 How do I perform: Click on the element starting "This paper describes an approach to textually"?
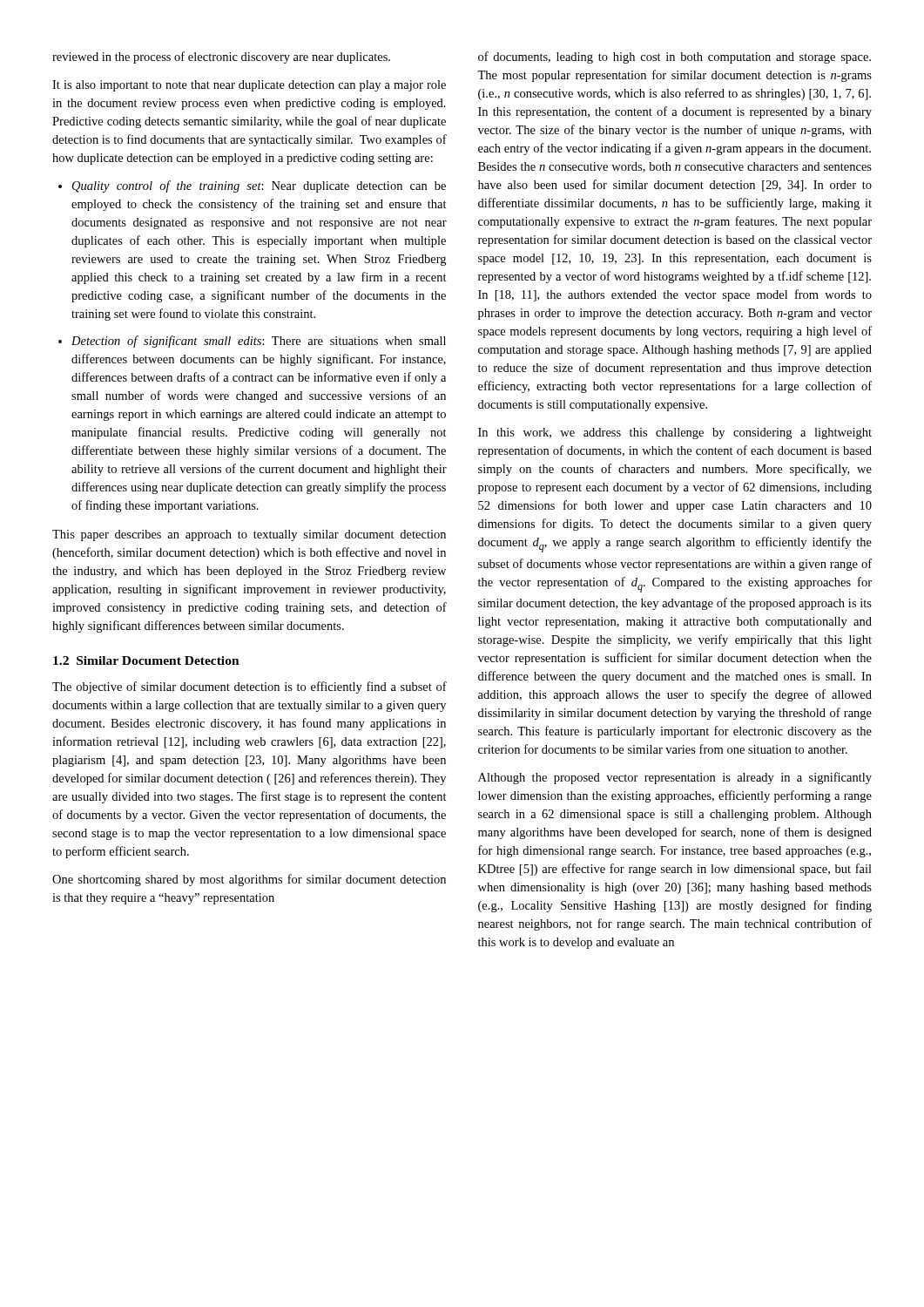(249, 581)
